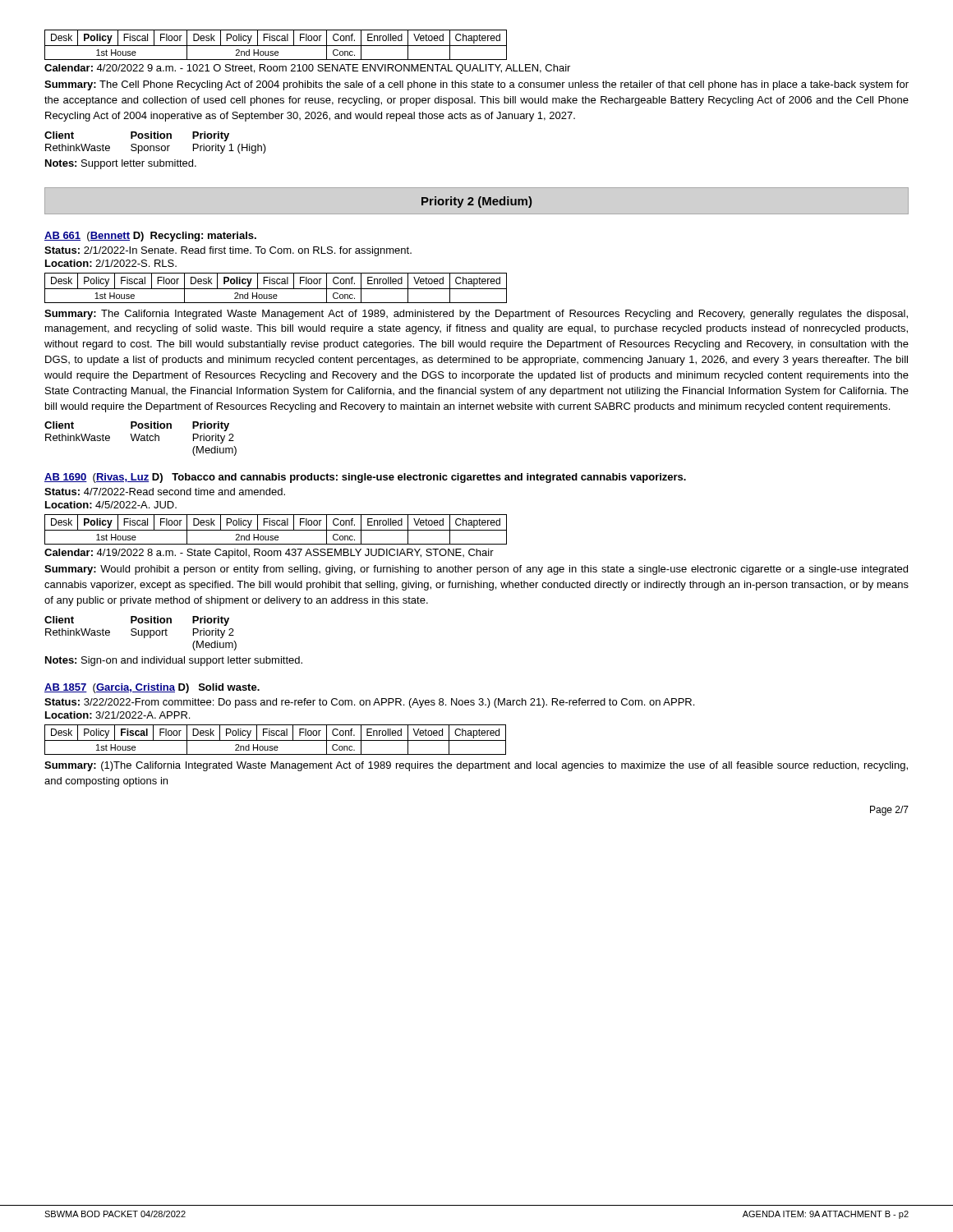Click on the text block starting "Status: 4/7/2022-Read second time and amended."

165,492
